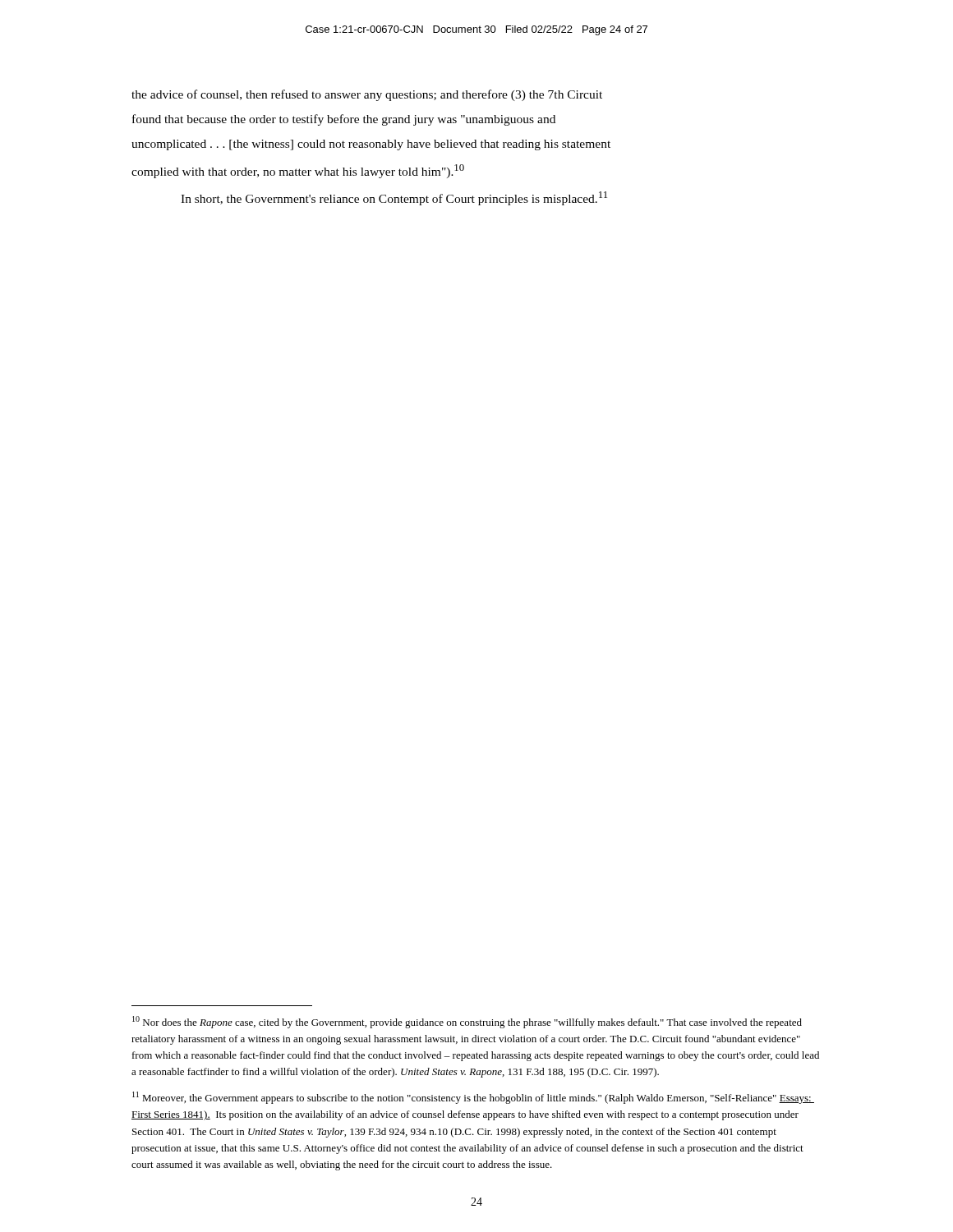Find the block on this page that starts "the advice of counsel, then"
Screen dimensions: 1232x953
pyautogui.click(x=476, y=147)
